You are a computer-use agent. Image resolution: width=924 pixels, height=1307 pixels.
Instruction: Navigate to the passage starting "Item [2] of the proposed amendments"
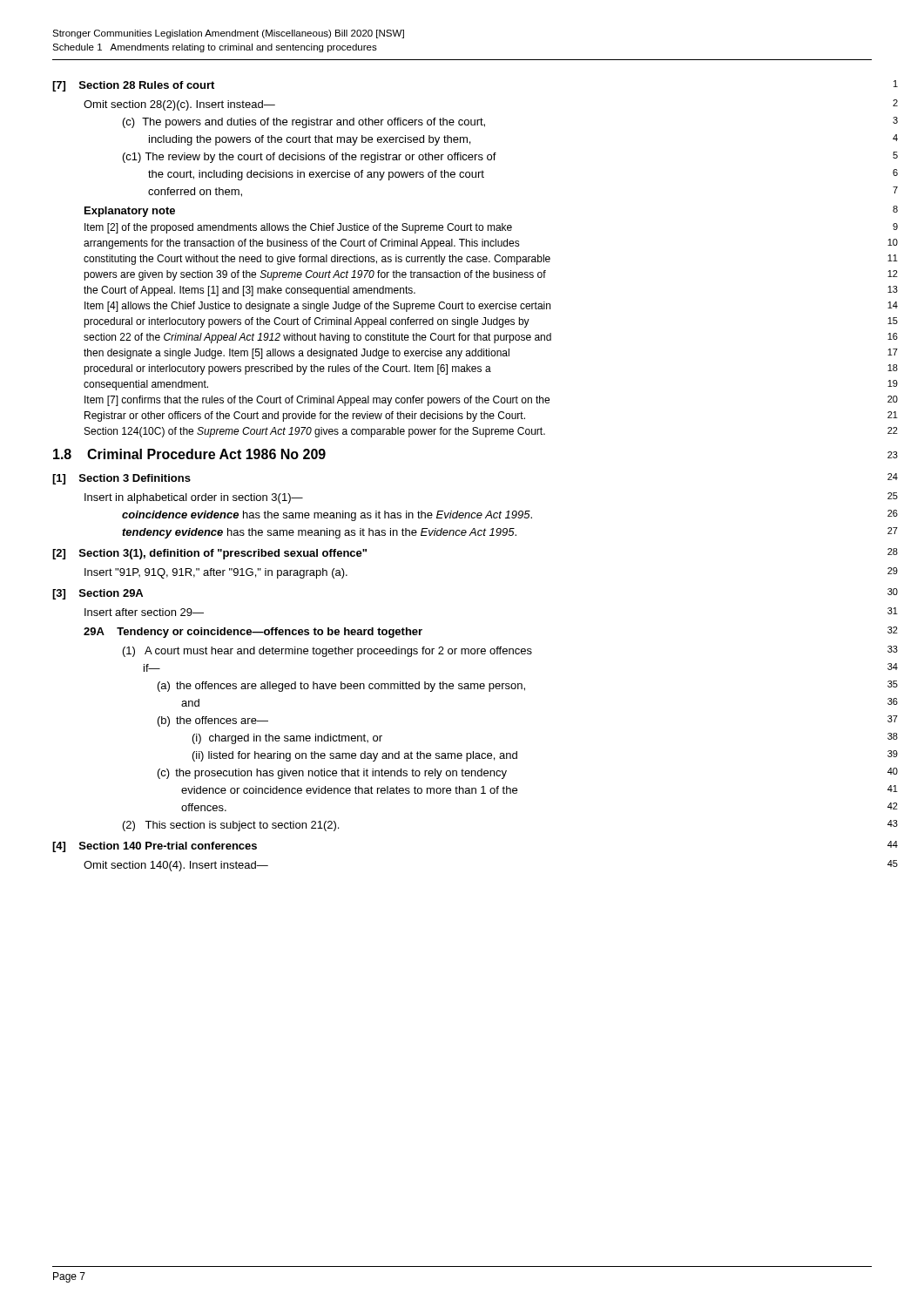click(x=475, y=228)
